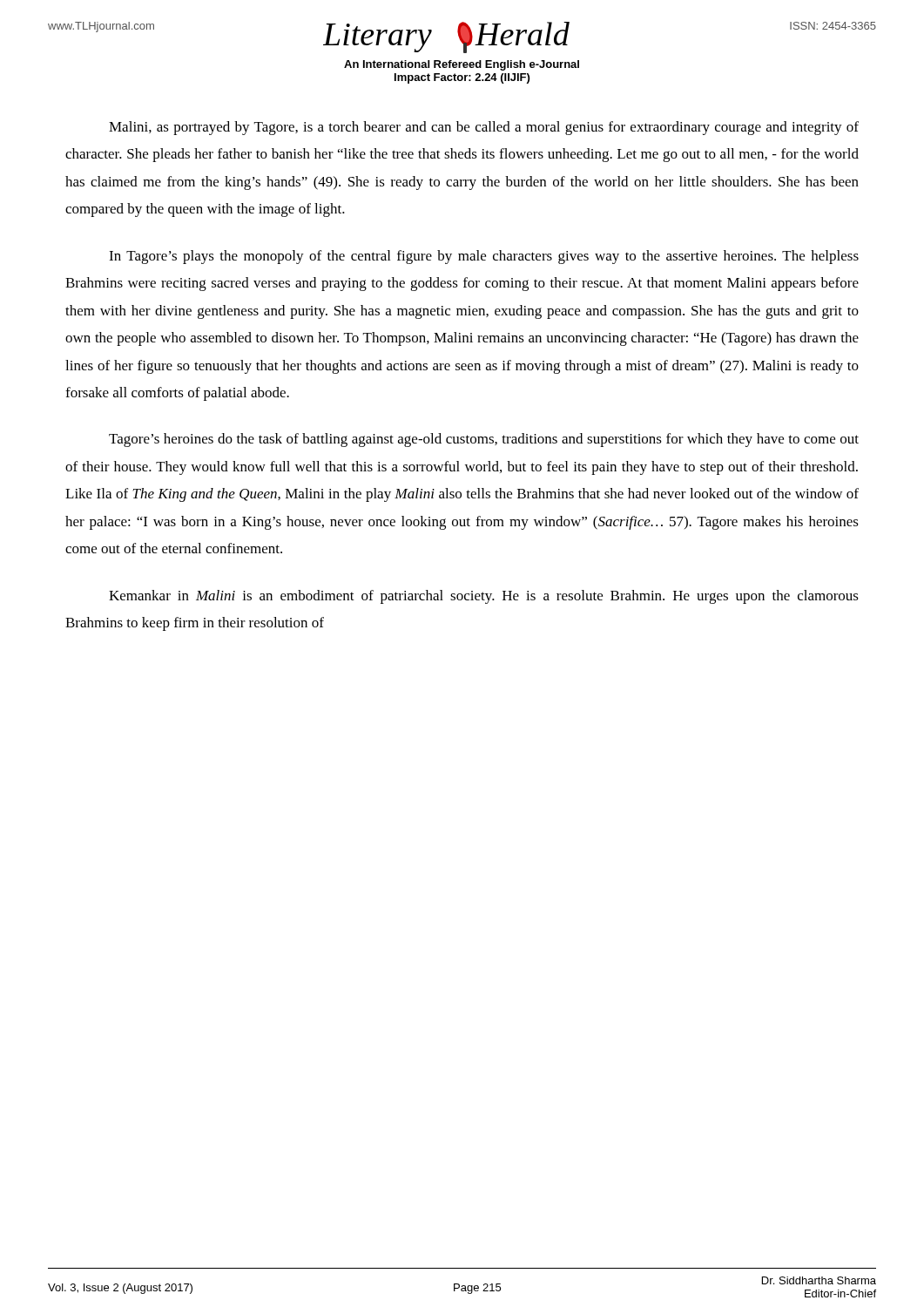Image resolution: width=924 pixels, height=1307 pixels.
Task: Navigate to the element starting "Tagore’s heroines do the"
Action: tap(462, 494)
